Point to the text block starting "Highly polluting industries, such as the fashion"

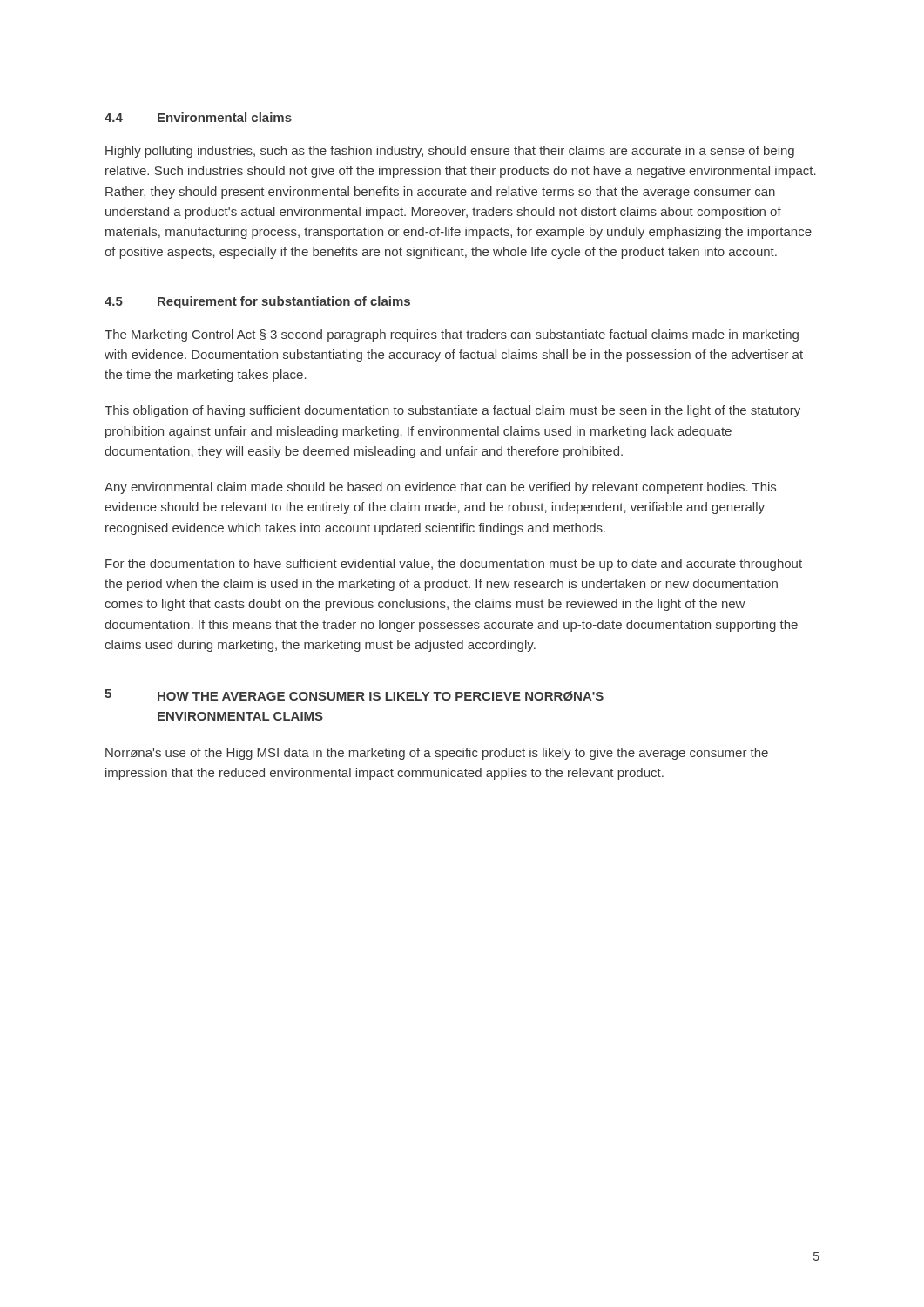tap(461, 201)
